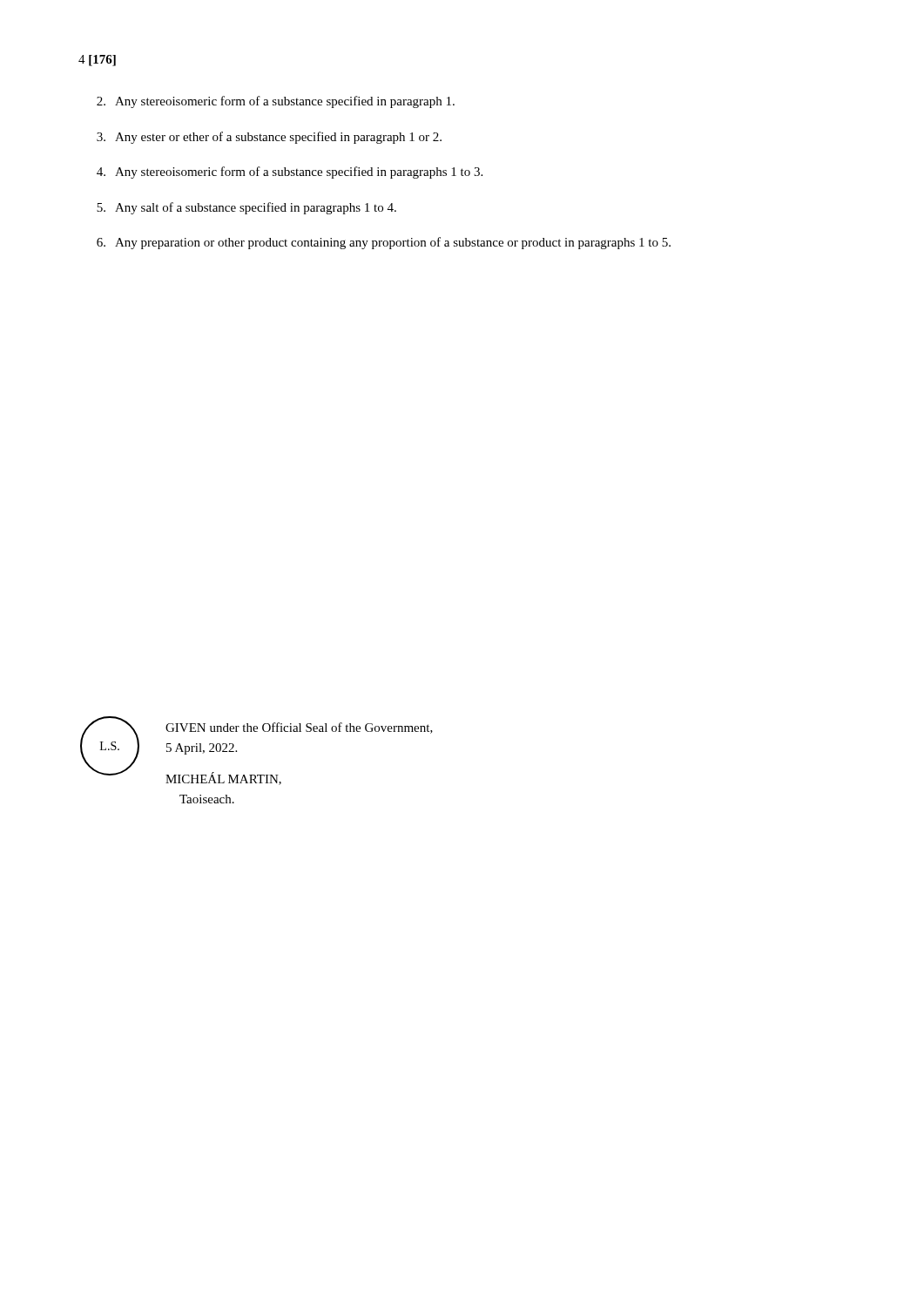Locate the illustration
The width and height of the screenshot is (924, 1307).
coord(122,748)
